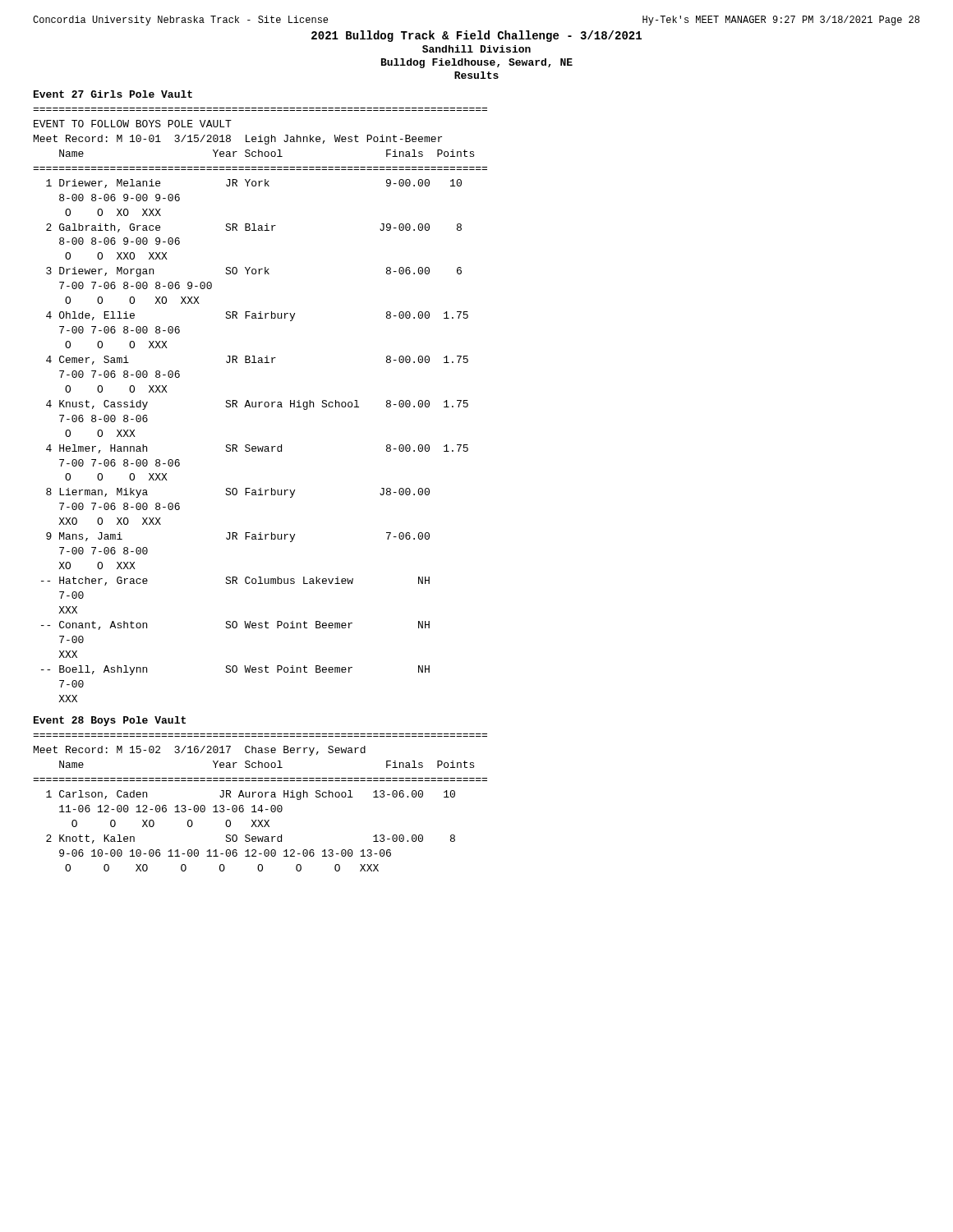Locate the table with the text "======================================================================= Meet Record: M"

click(476, 803)
